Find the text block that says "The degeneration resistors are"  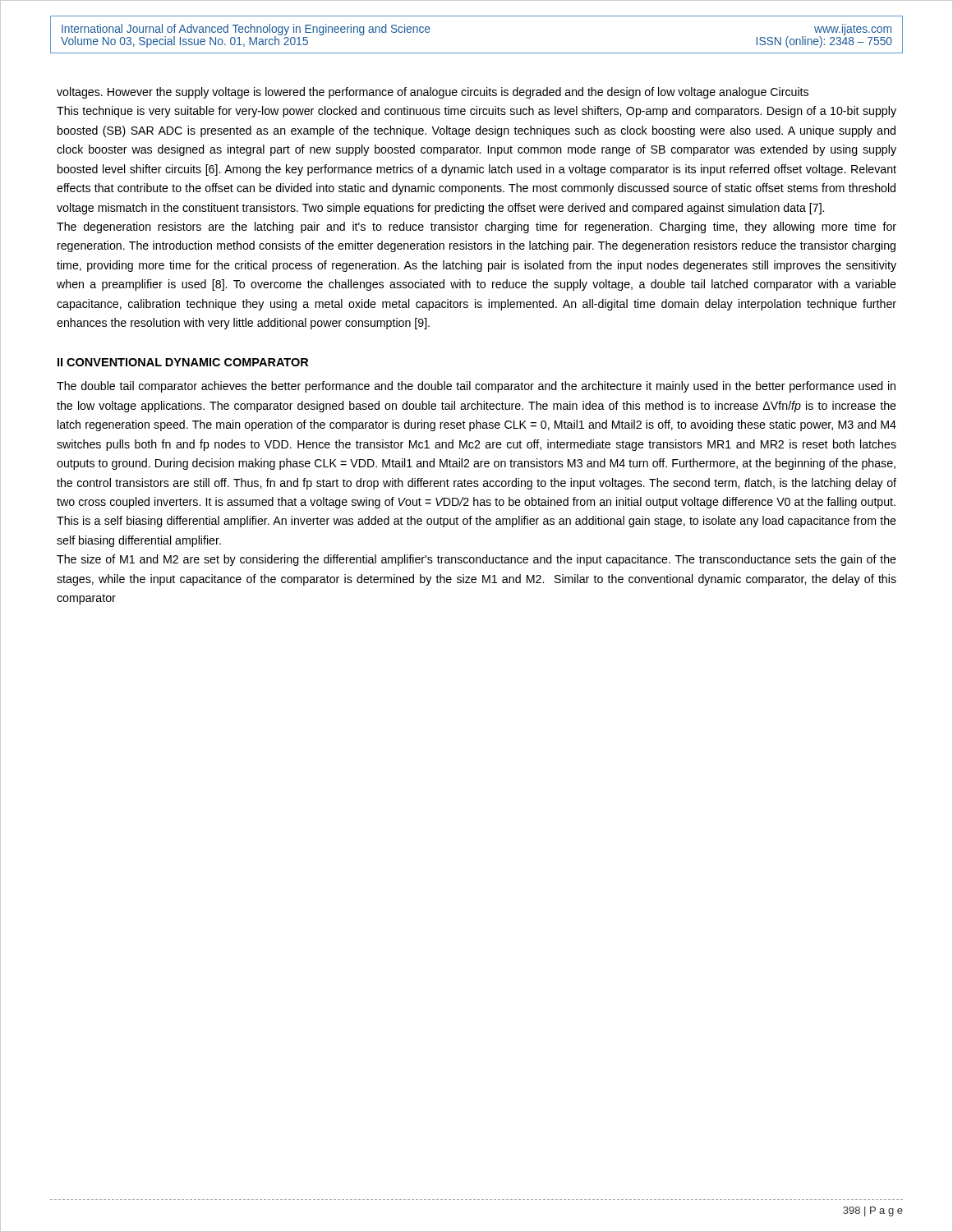[476, 275]
